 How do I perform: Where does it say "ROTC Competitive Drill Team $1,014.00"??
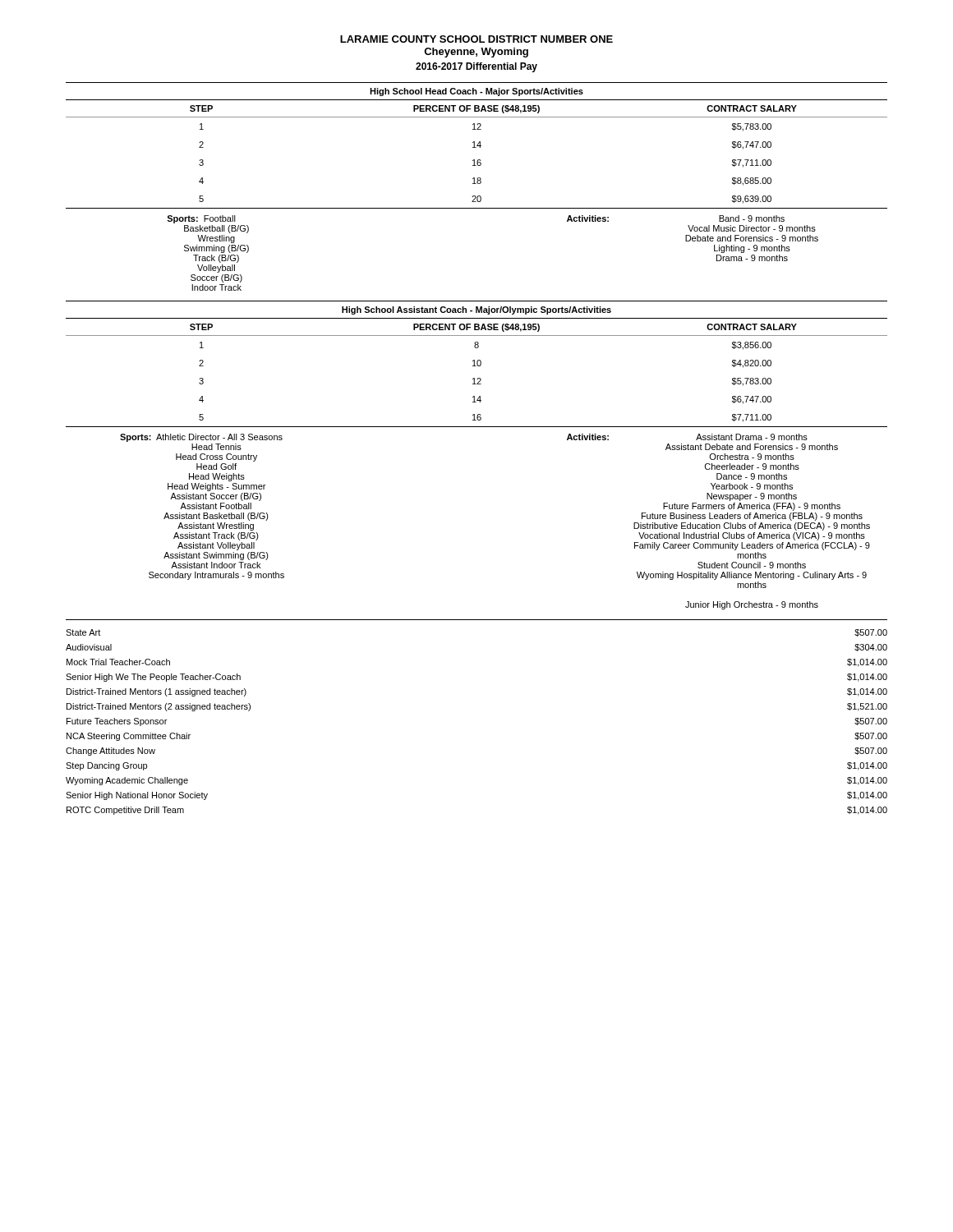tap(126, 810)
